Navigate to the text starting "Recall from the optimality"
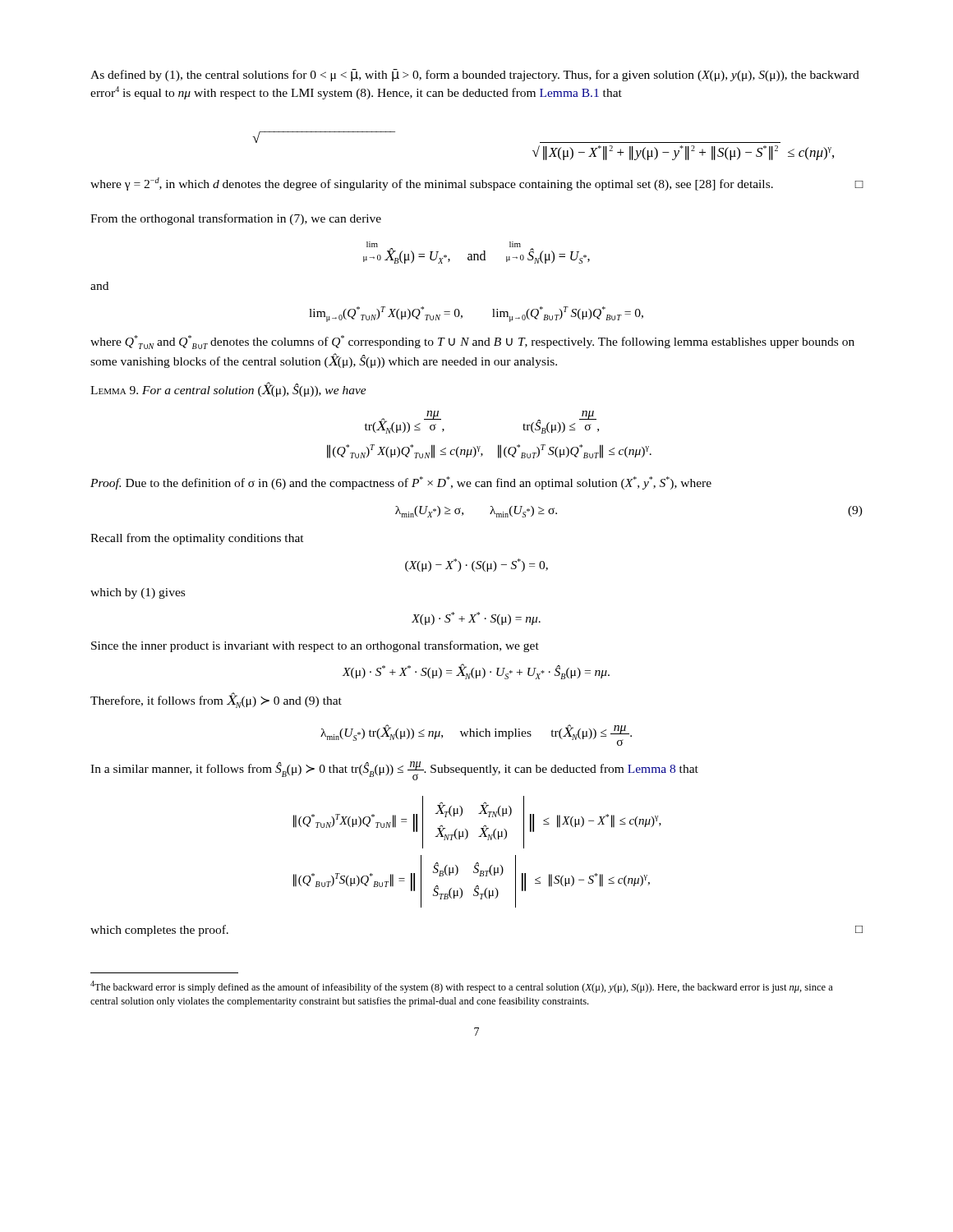The width and height of the screenshot is (953, 1232). [x=197, y=538]
